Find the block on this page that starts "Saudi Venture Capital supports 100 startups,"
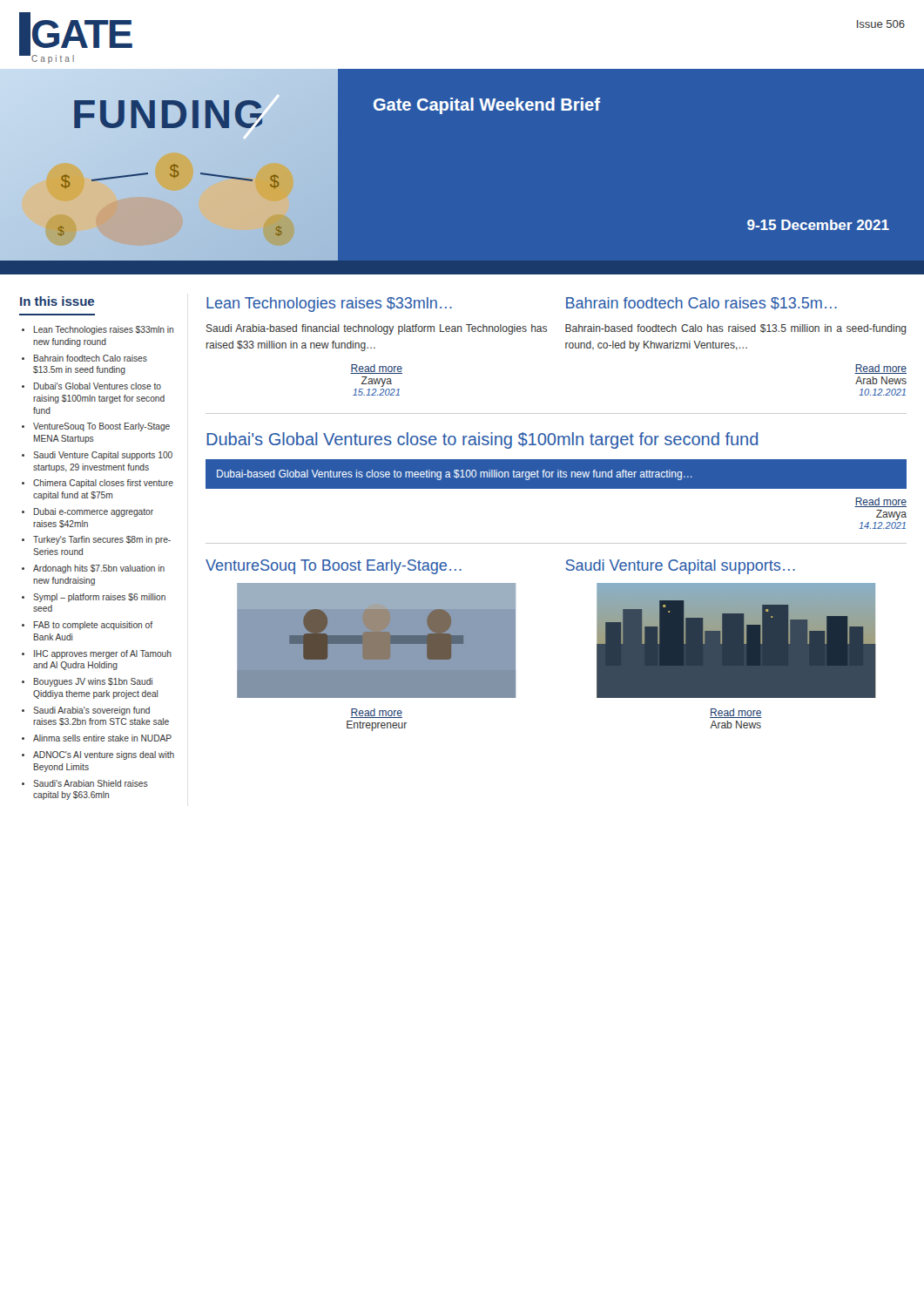Screen dimensions: 1307x924 [103, 461]
